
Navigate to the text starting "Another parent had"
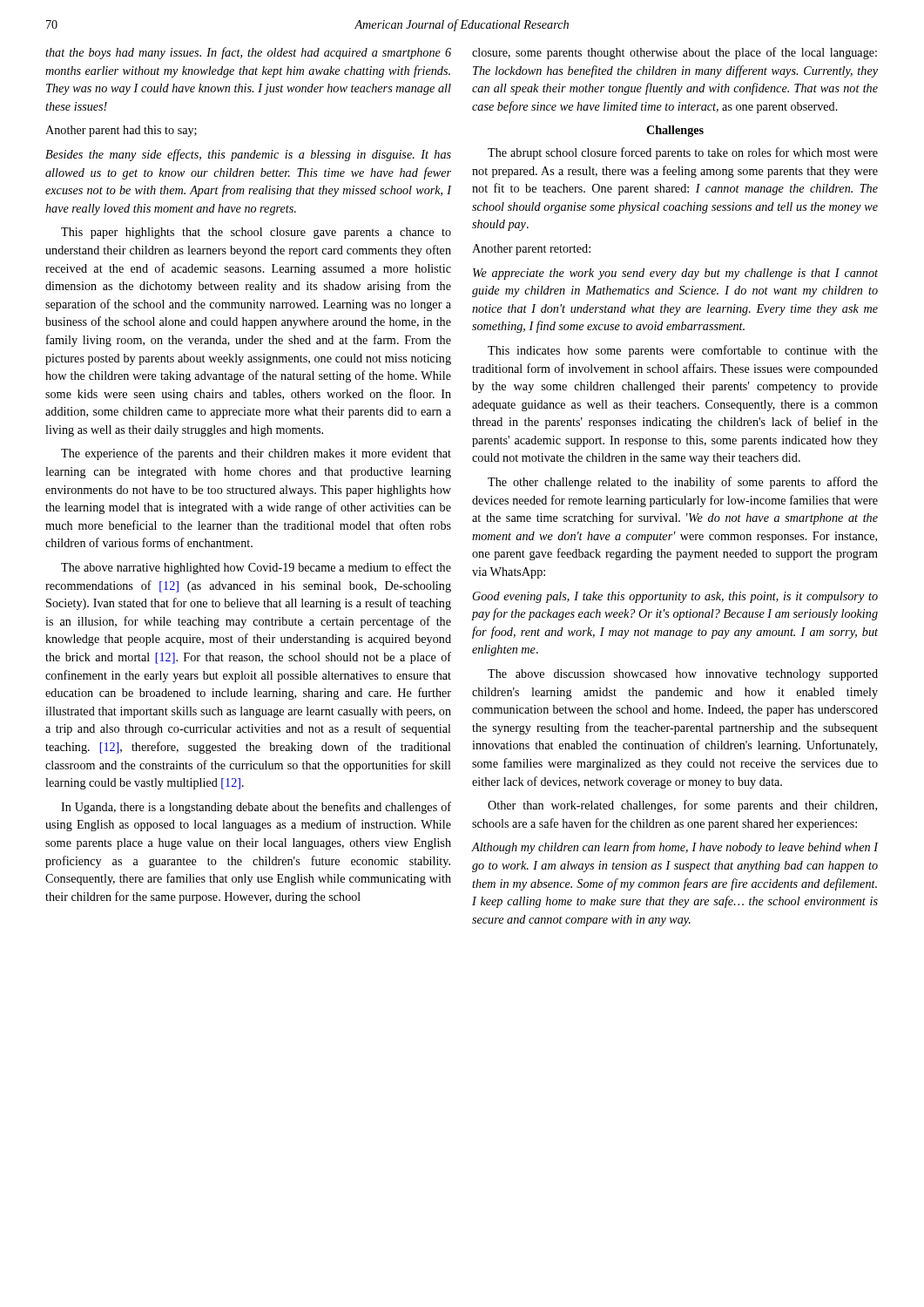pos(121,131)
